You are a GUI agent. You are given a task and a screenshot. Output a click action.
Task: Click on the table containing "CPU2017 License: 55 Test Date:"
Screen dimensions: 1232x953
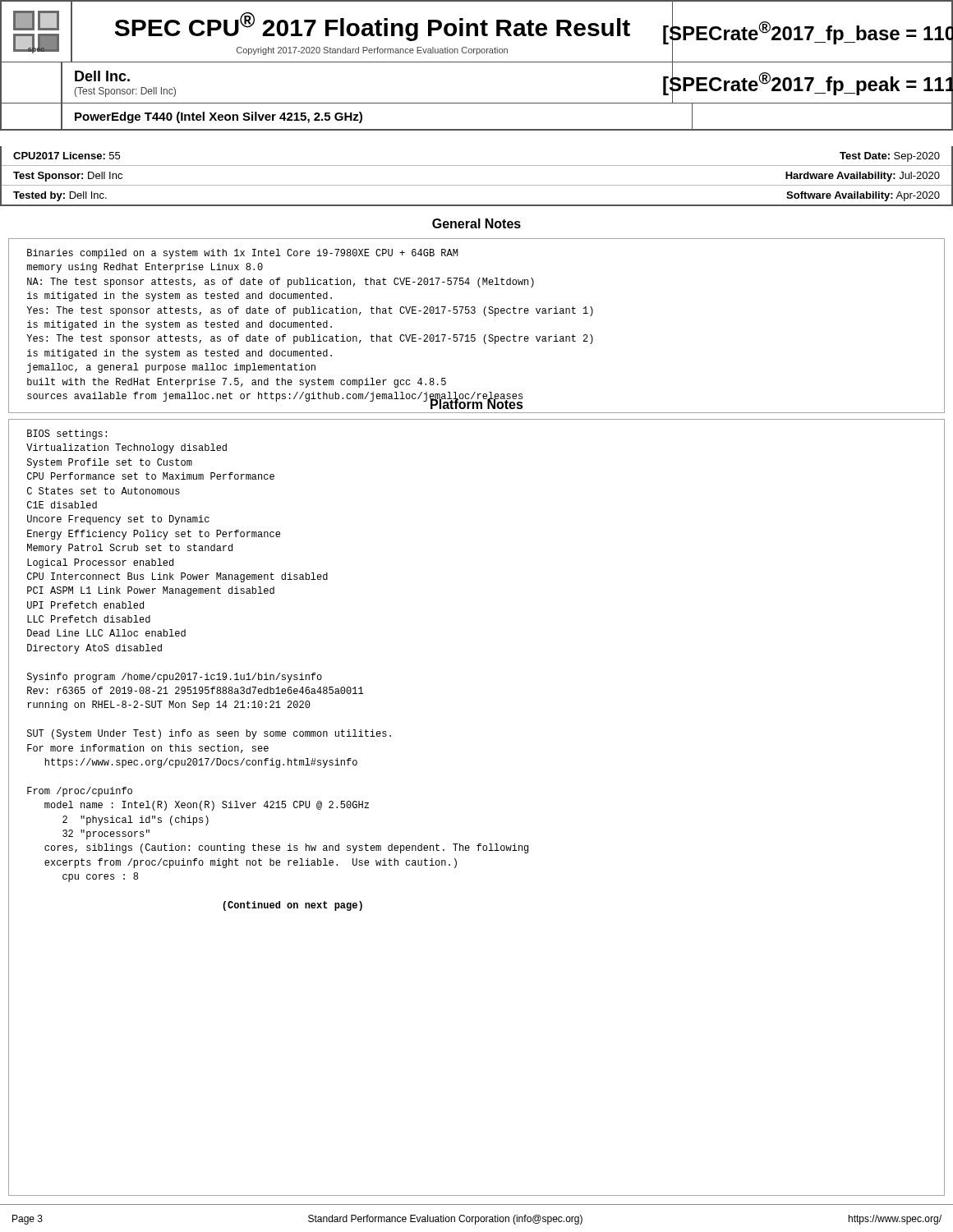[476, 176]
